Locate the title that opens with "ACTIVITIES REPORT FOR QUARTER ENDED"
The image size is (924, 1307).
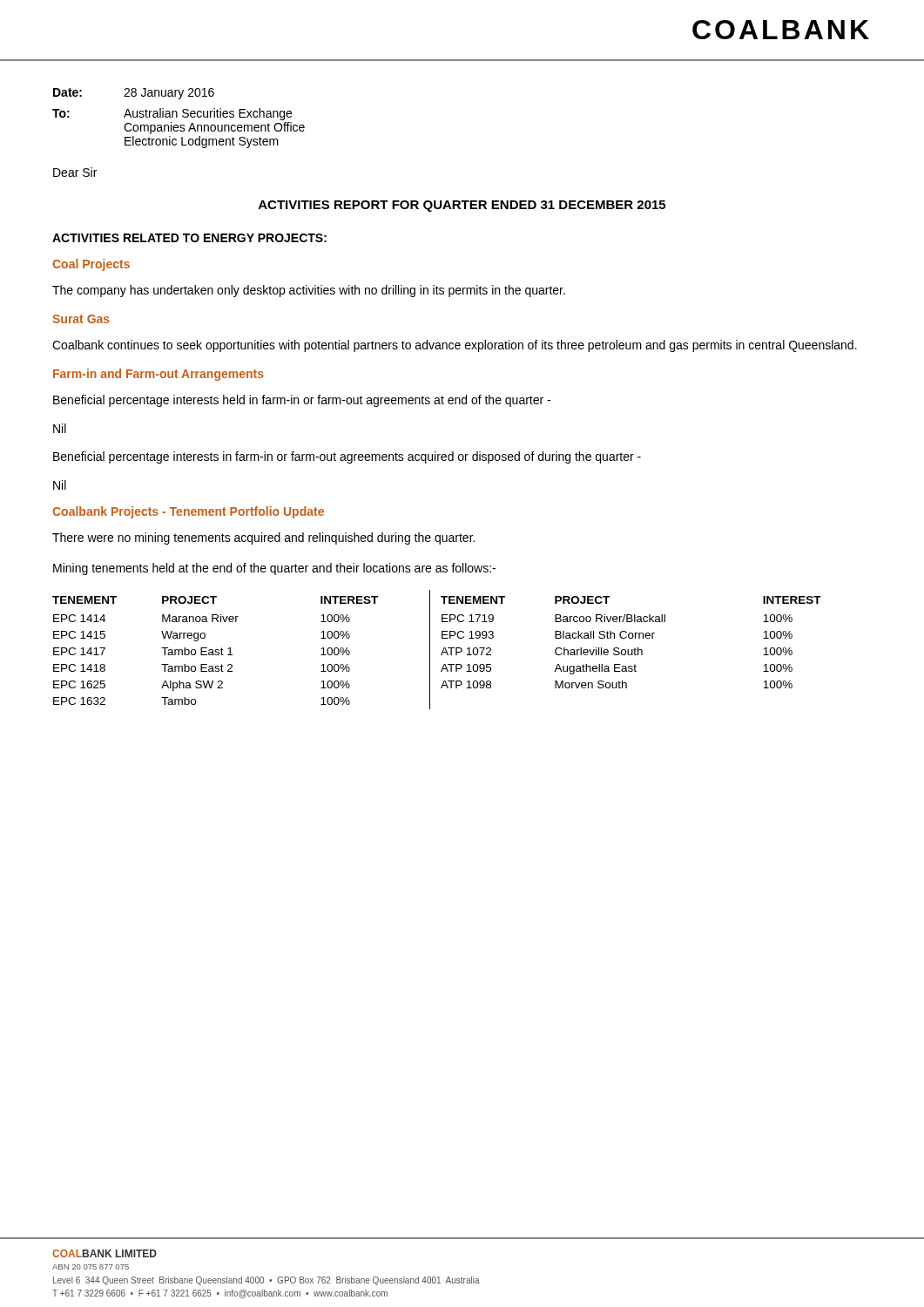462,204
